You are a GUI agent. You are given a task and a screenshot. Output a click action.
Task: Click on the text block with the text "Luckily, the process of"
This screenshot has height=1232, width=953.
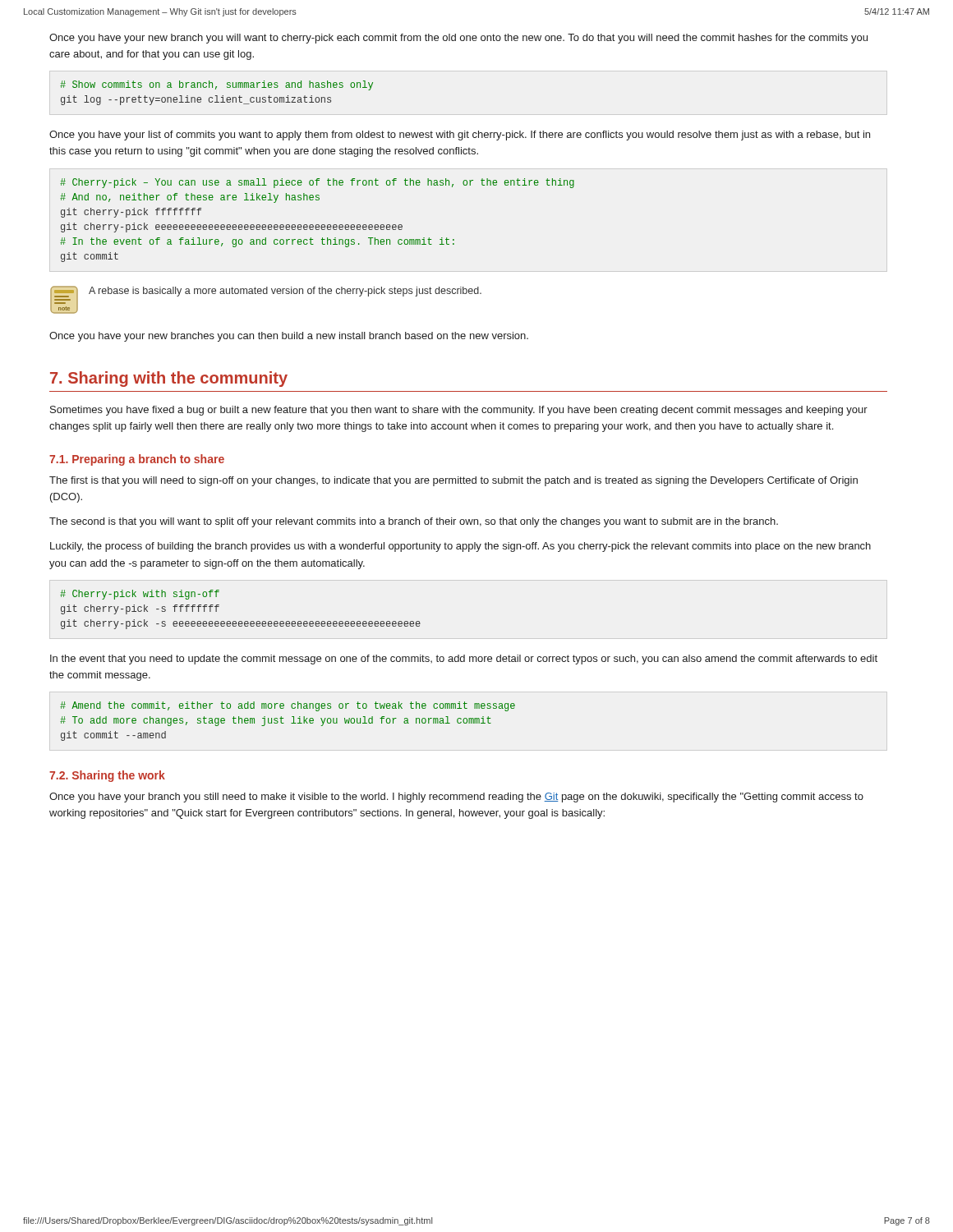[x=460, y=554]
